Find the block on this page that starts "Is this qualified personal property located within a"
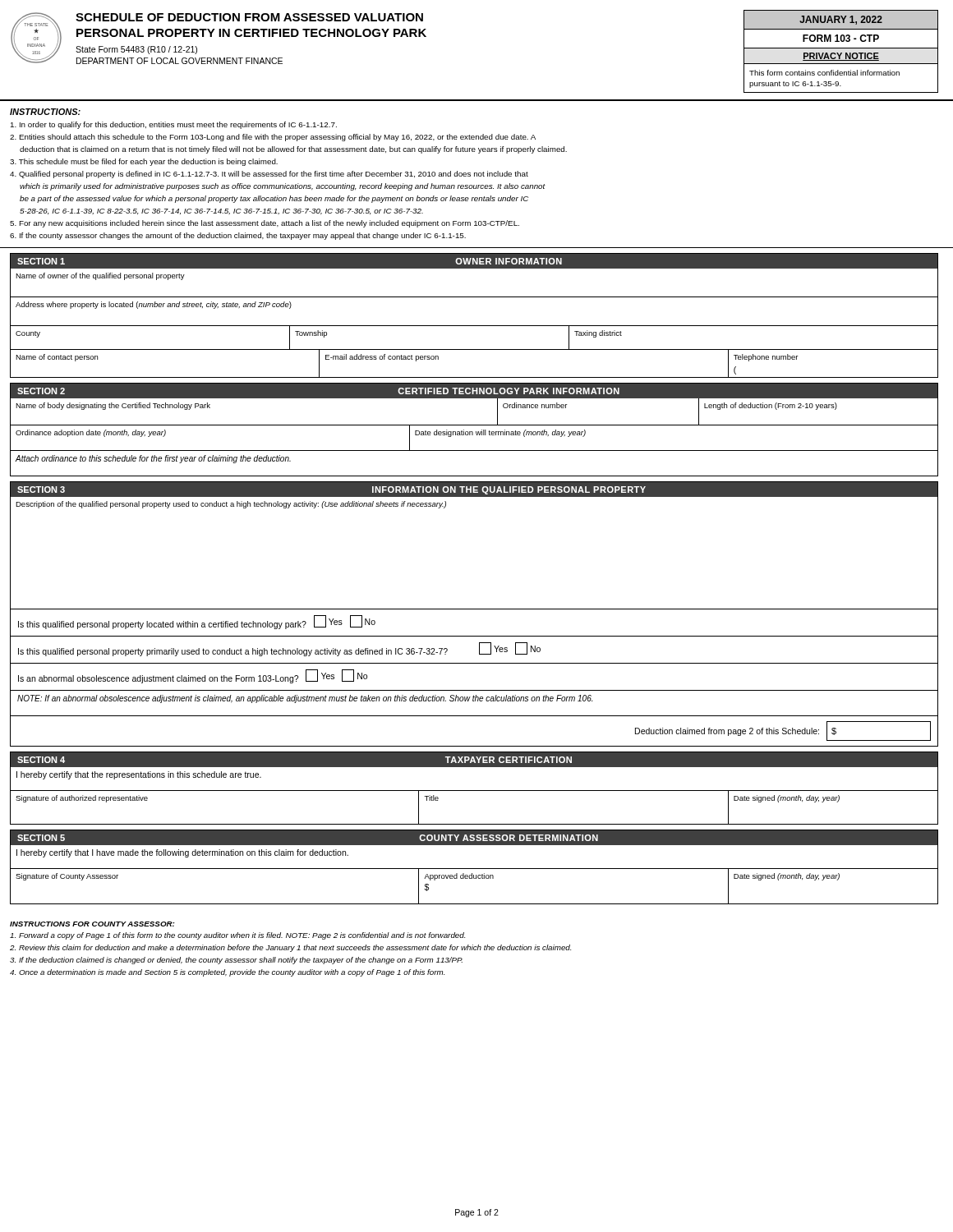This screenshot has width=953, height=1232. point(196,622)
